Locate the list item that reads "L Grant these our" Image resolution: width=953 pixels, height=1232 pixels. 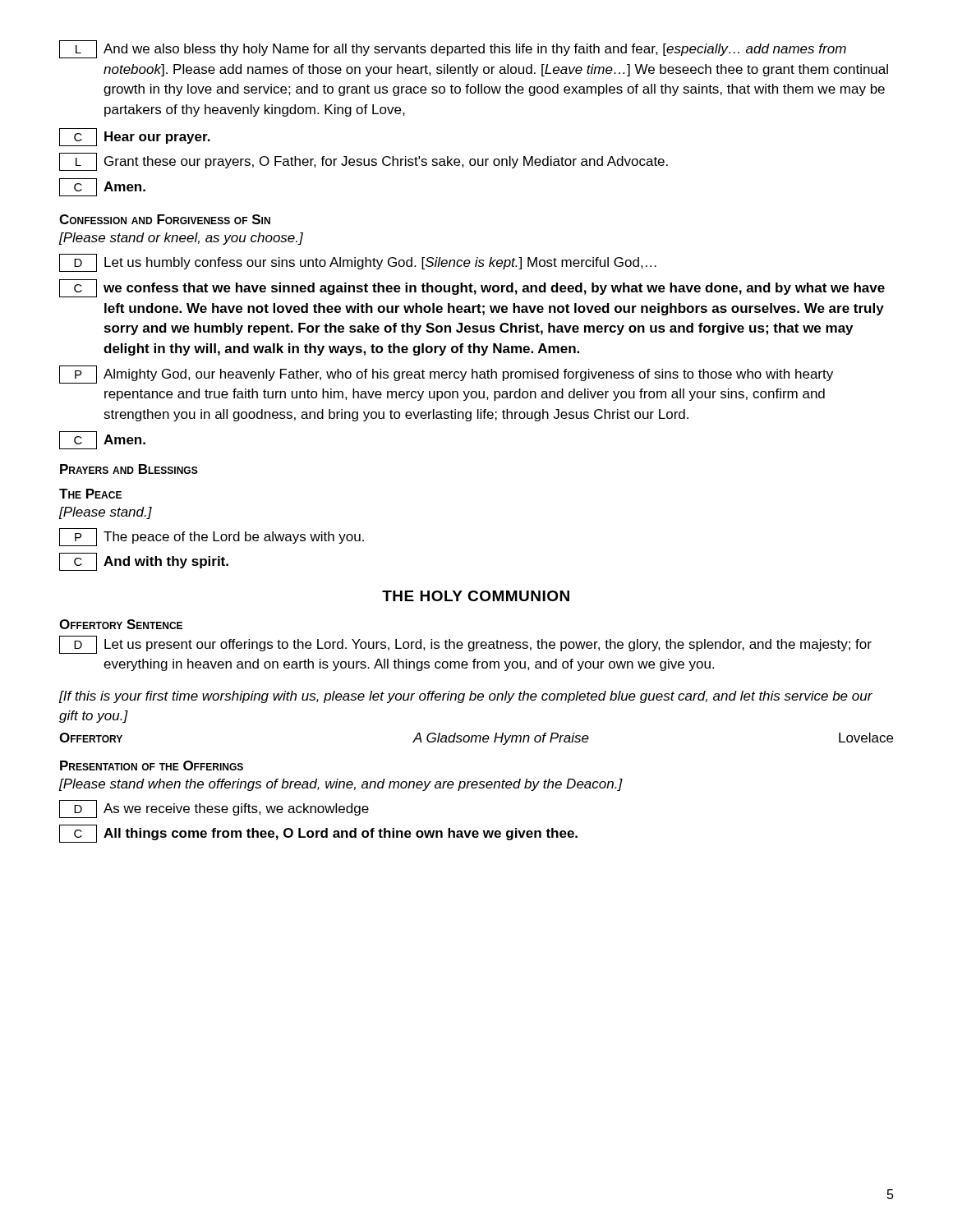tap(476, 162)
